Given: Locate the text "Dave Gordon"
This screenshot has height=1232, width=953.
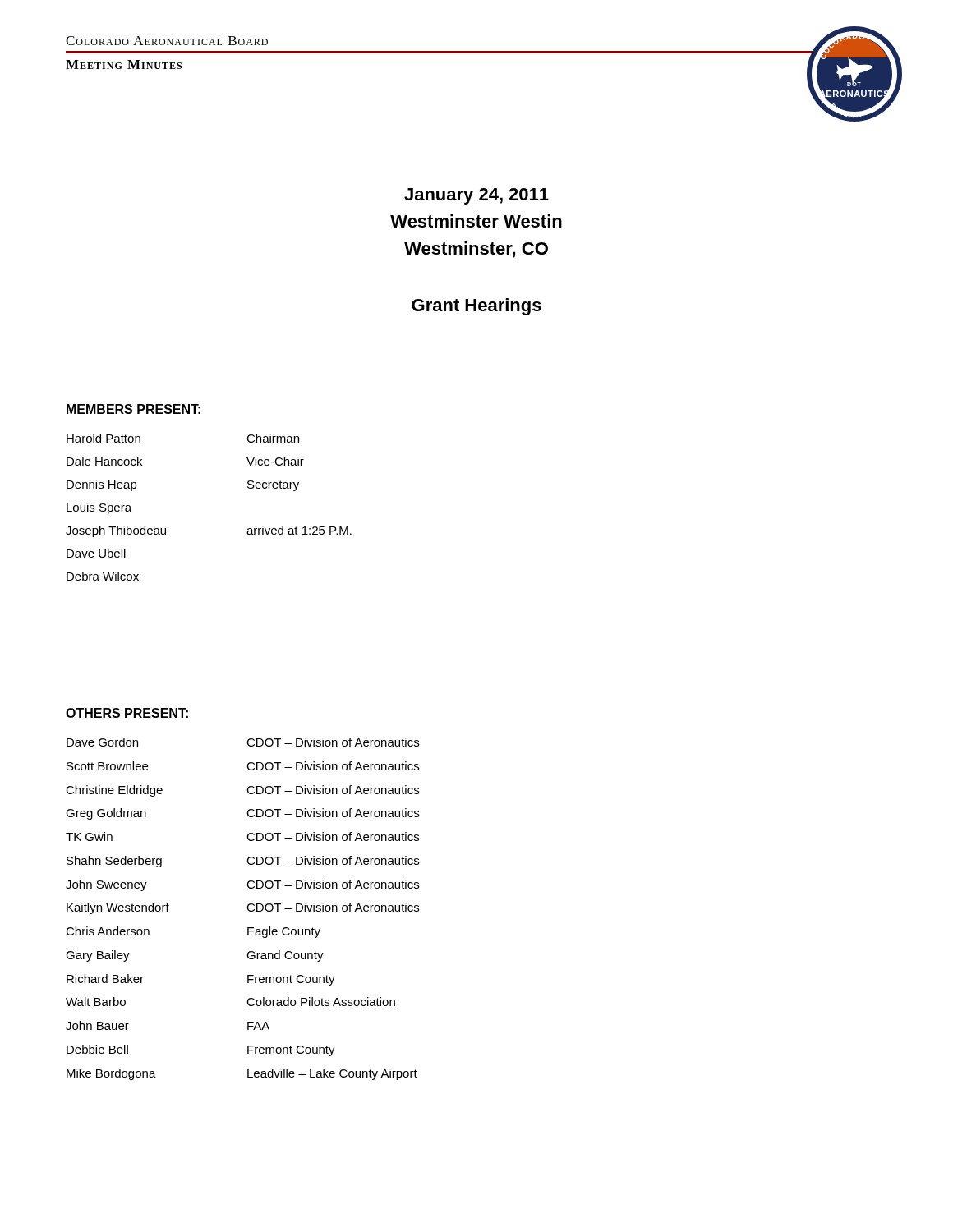Looking at the screenshot, I should 102,742.
